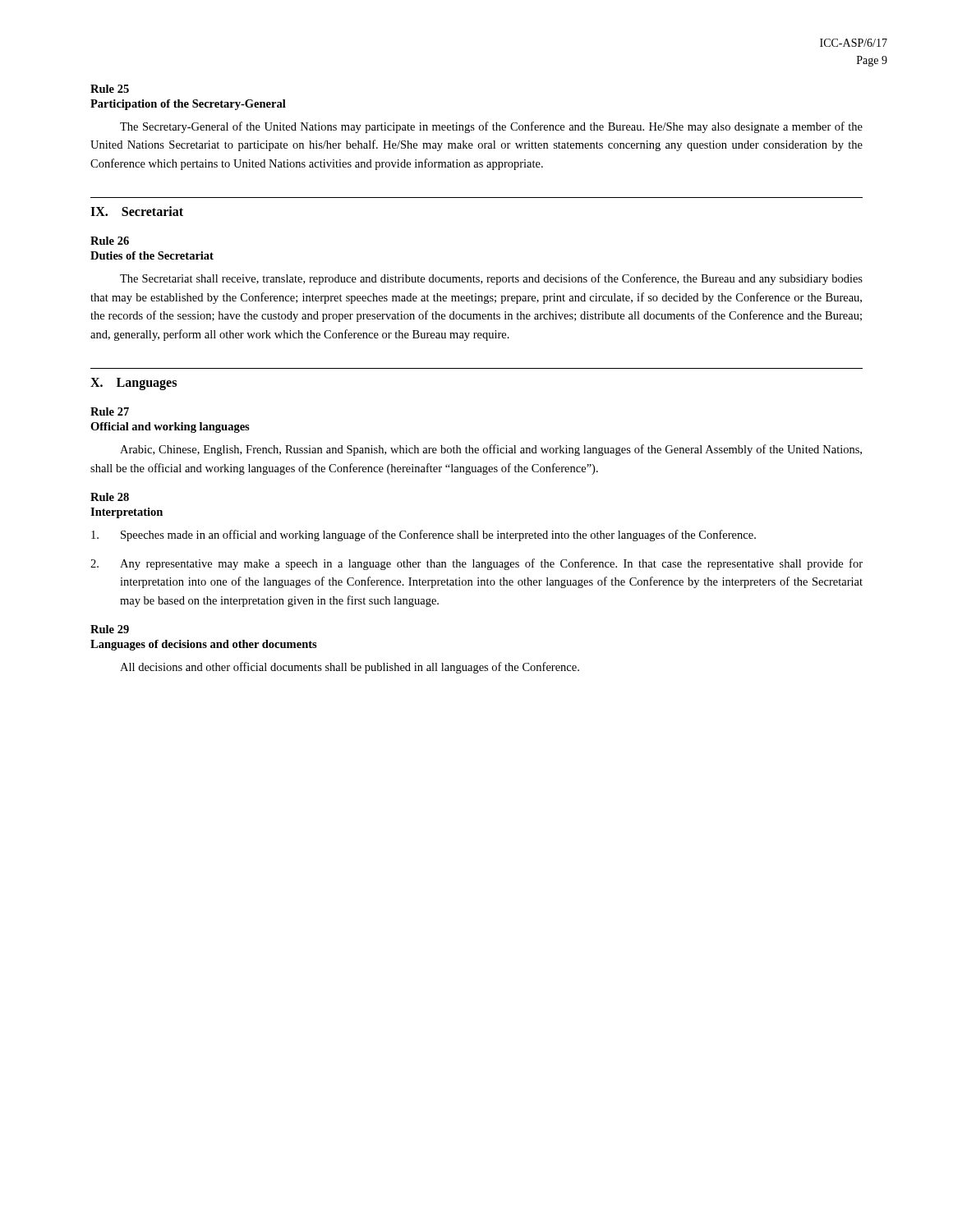Screen dimensions: 1232x953
Task: Find the text block starting "Rule 27 Official and working languages"
Action: 110,411
